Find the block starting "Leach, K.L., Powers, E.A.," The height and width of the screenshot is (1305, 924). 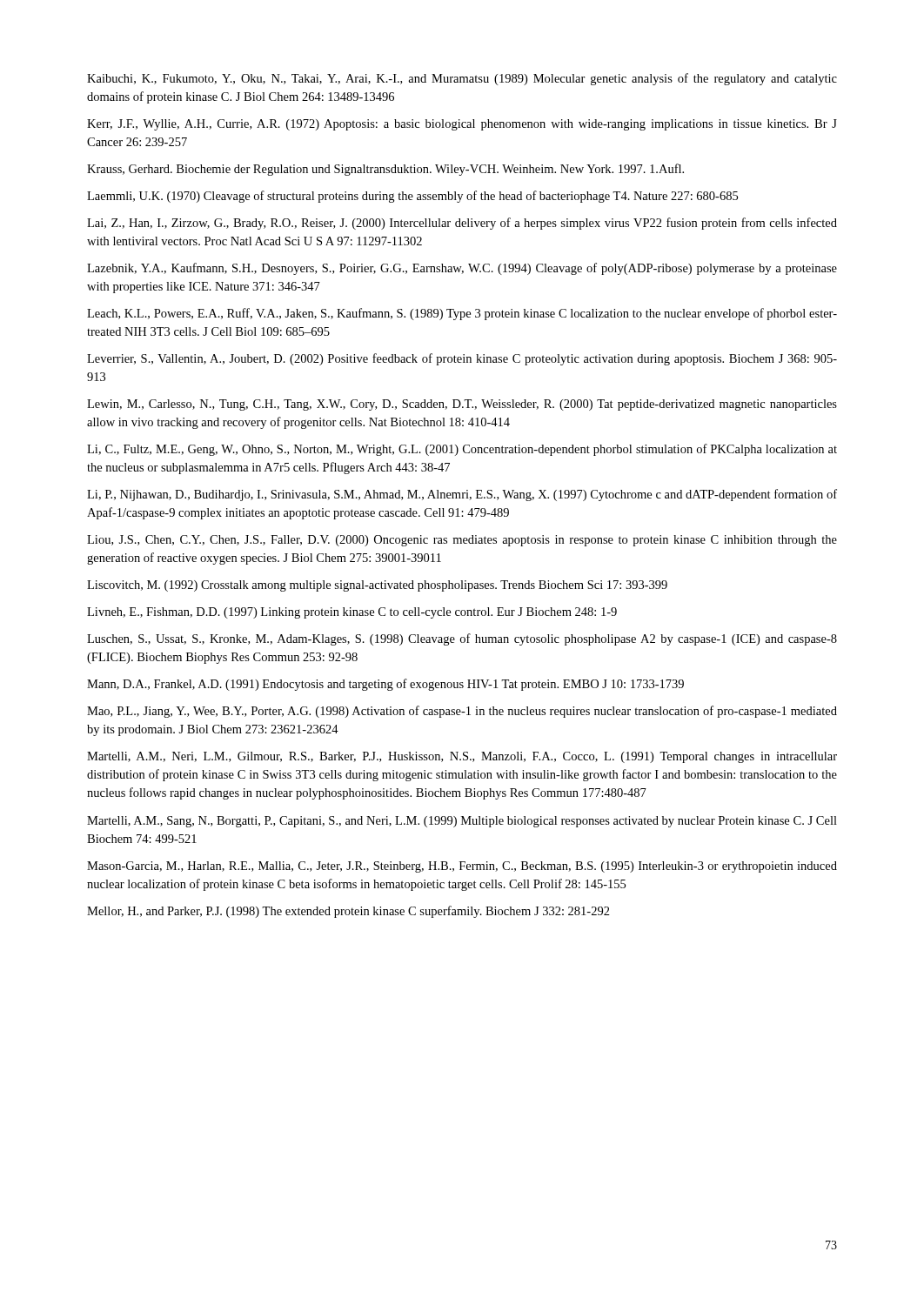pos(462,322)
